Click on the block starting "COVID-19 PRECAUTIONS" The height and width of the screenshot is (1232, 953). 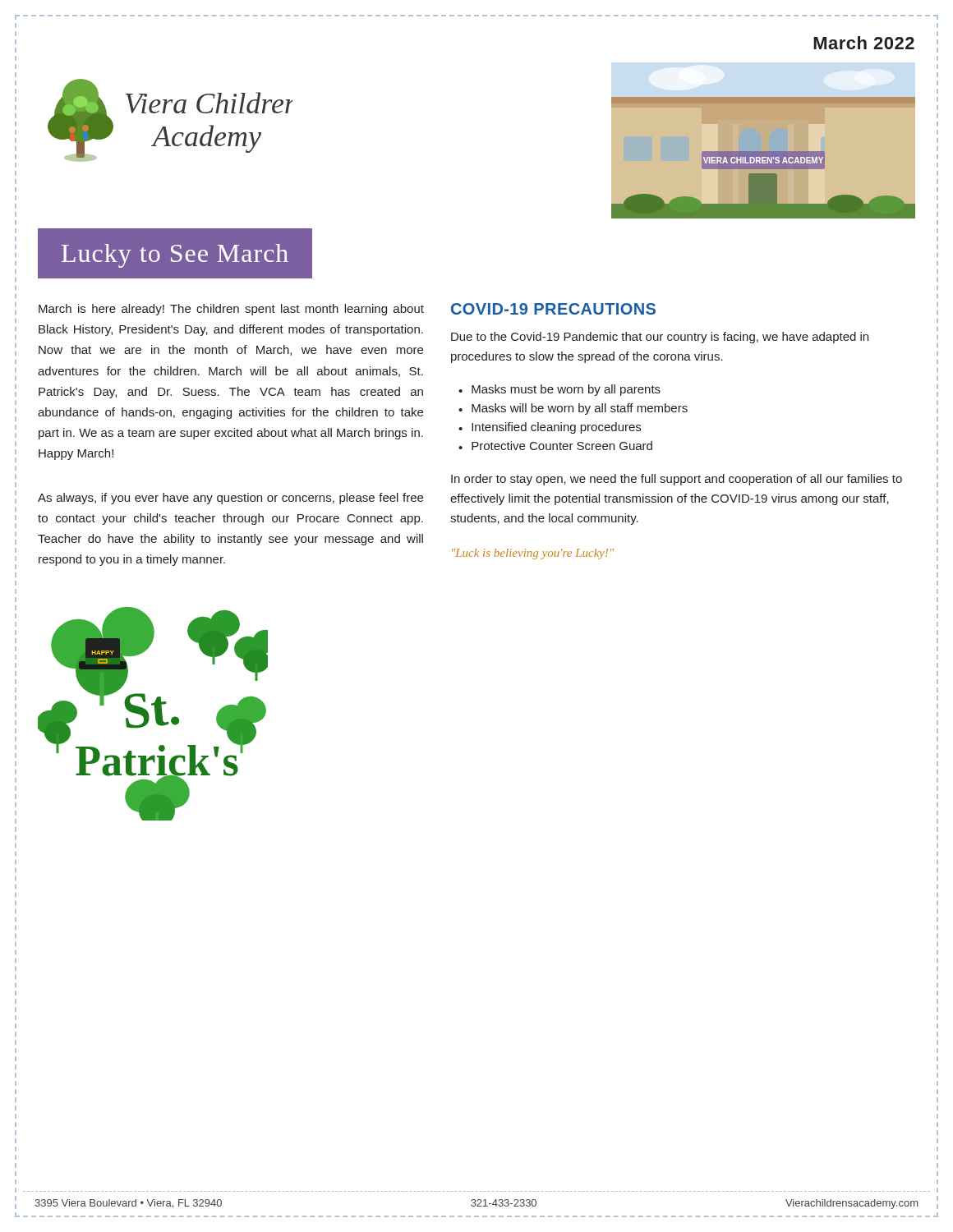point(553,309)
